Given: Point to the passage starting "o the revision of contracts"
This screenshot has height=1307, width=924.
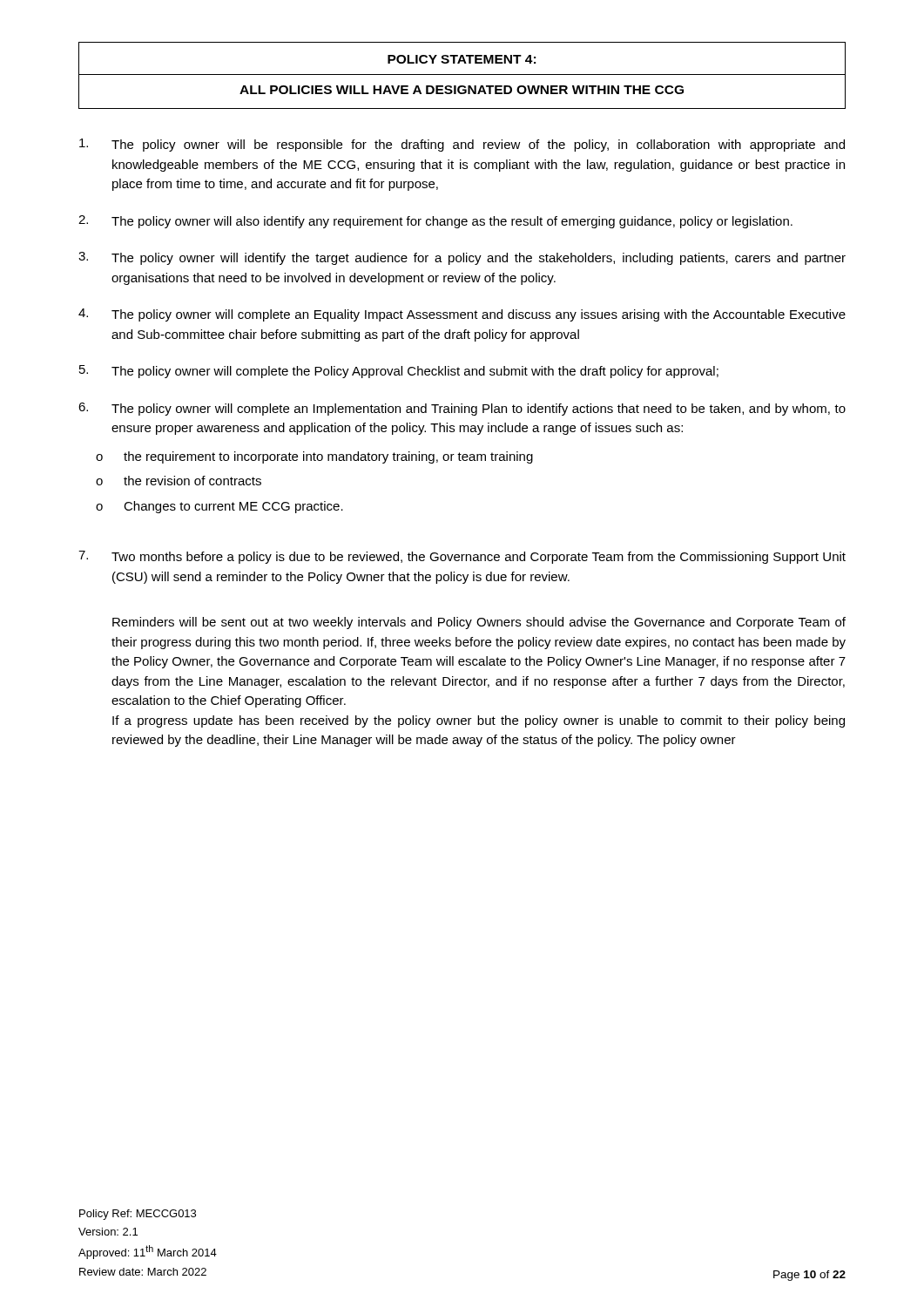Looking at the screenshot, I should (179, 481).
